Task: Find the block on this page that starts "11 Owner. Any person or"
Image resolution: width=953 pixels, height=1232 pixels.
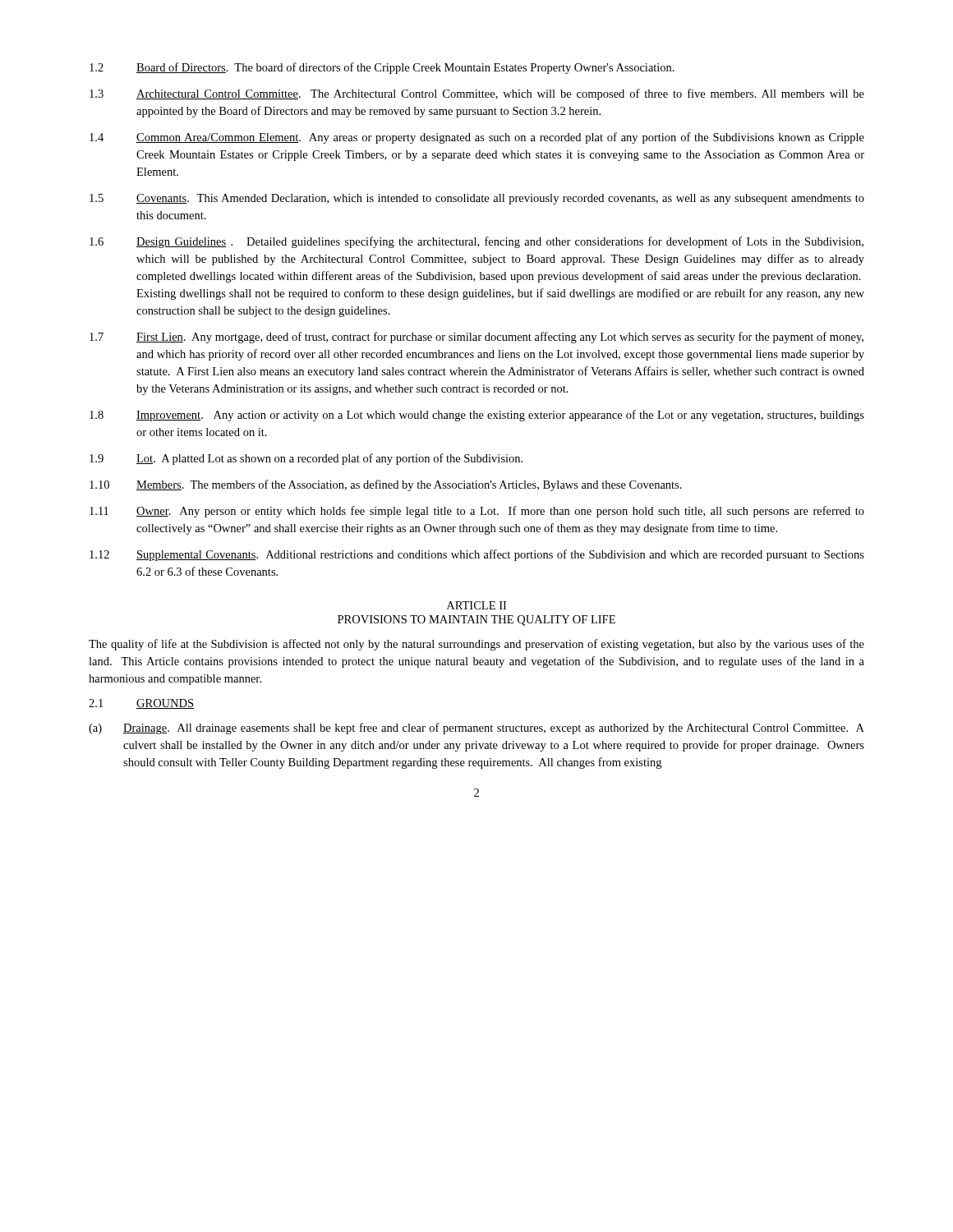Action: click(476, 520)
